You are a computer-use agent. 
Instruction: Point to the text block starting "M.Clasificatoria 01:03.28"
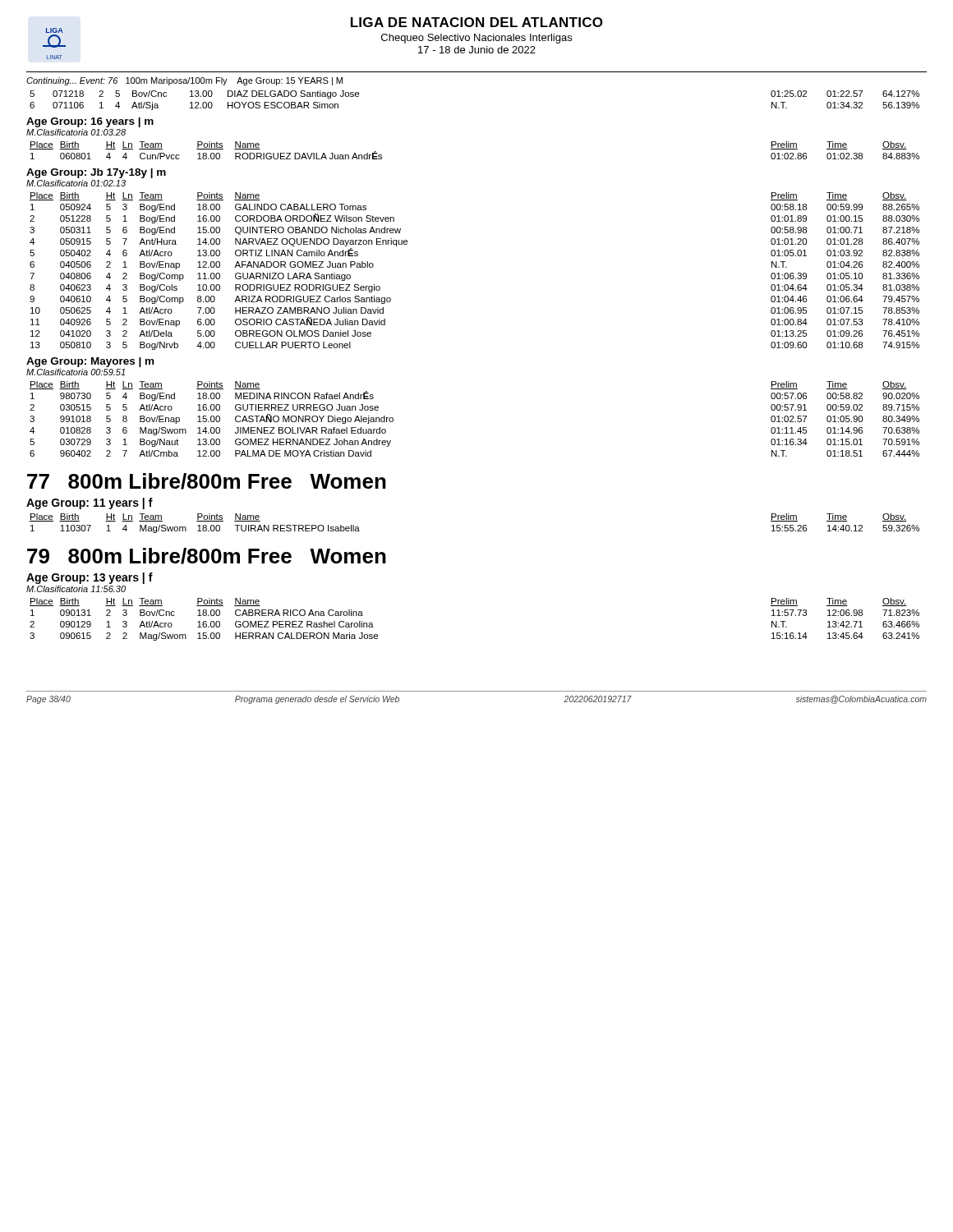(76, 132)
